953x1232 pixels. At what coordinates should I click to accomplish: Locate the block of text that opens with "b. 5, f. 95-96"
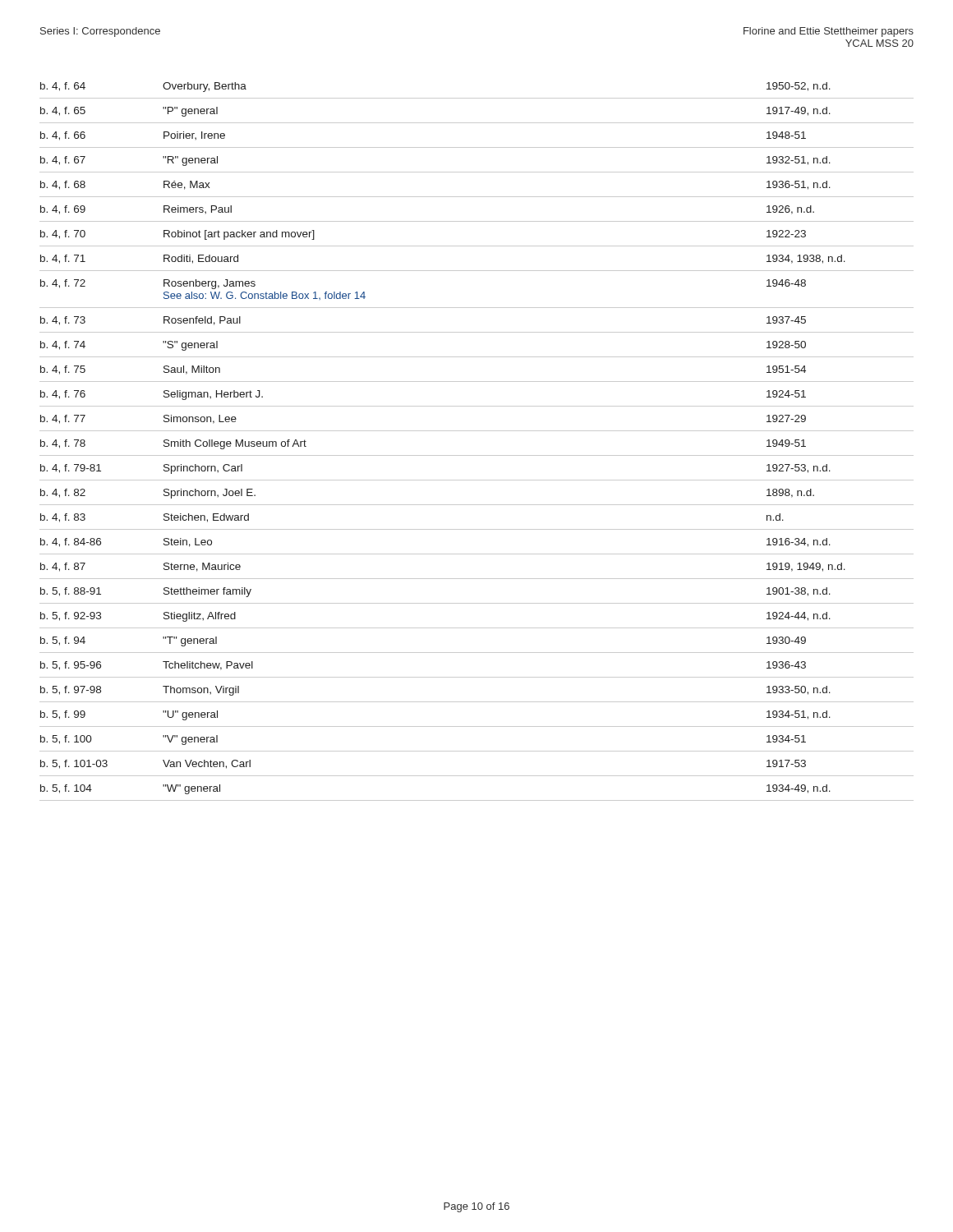[x=476, y=665]
